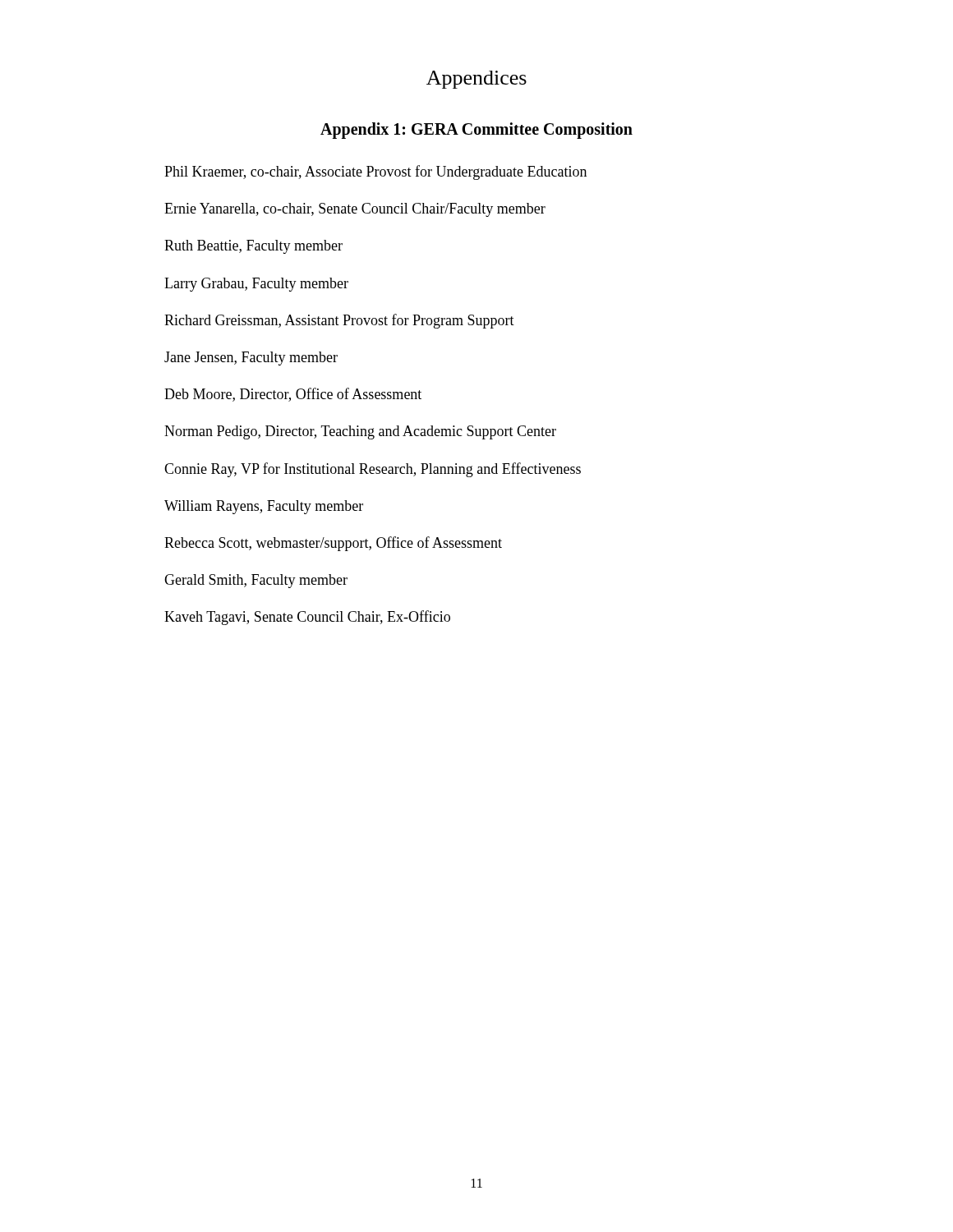
Task: Point to the text starting "William Rayens, Faculty member"
Action: [264, 506]
